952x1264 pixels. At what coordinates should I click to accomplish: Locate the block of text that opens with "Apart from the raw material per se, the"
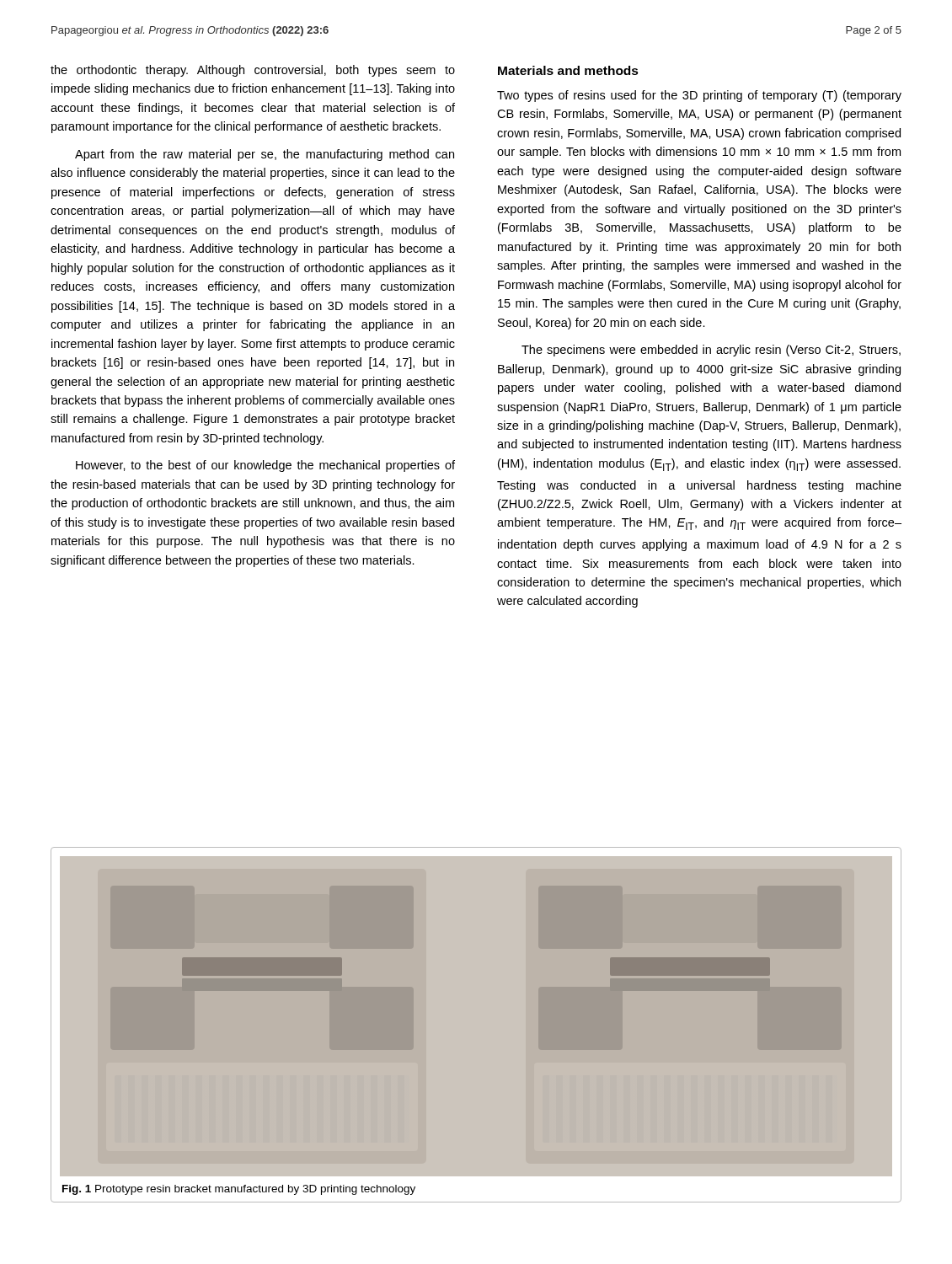point(253,296)
